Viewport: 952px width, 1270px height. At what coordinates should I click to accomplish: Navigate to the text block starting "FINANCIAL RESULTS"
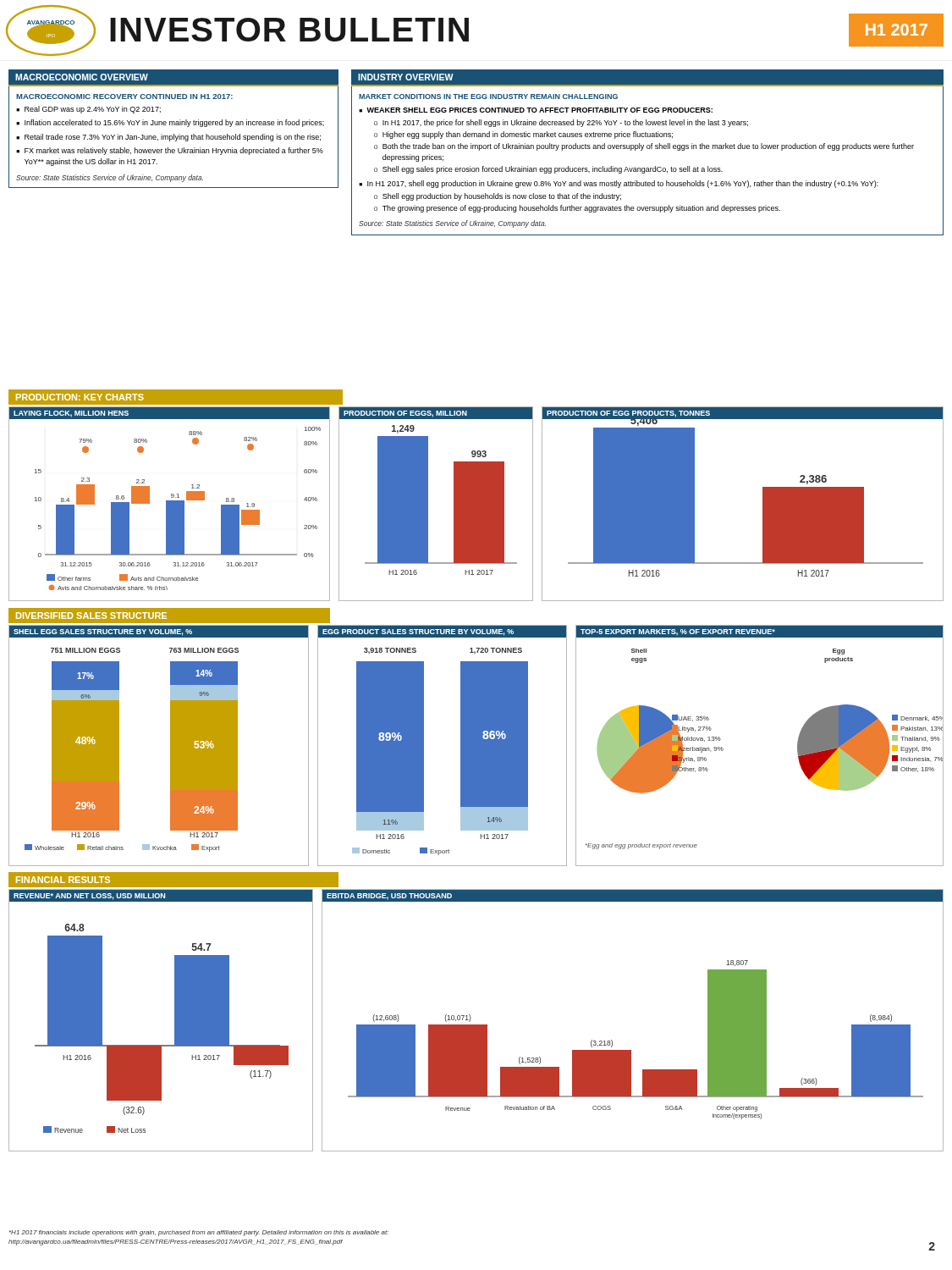(x=174, y=880)
